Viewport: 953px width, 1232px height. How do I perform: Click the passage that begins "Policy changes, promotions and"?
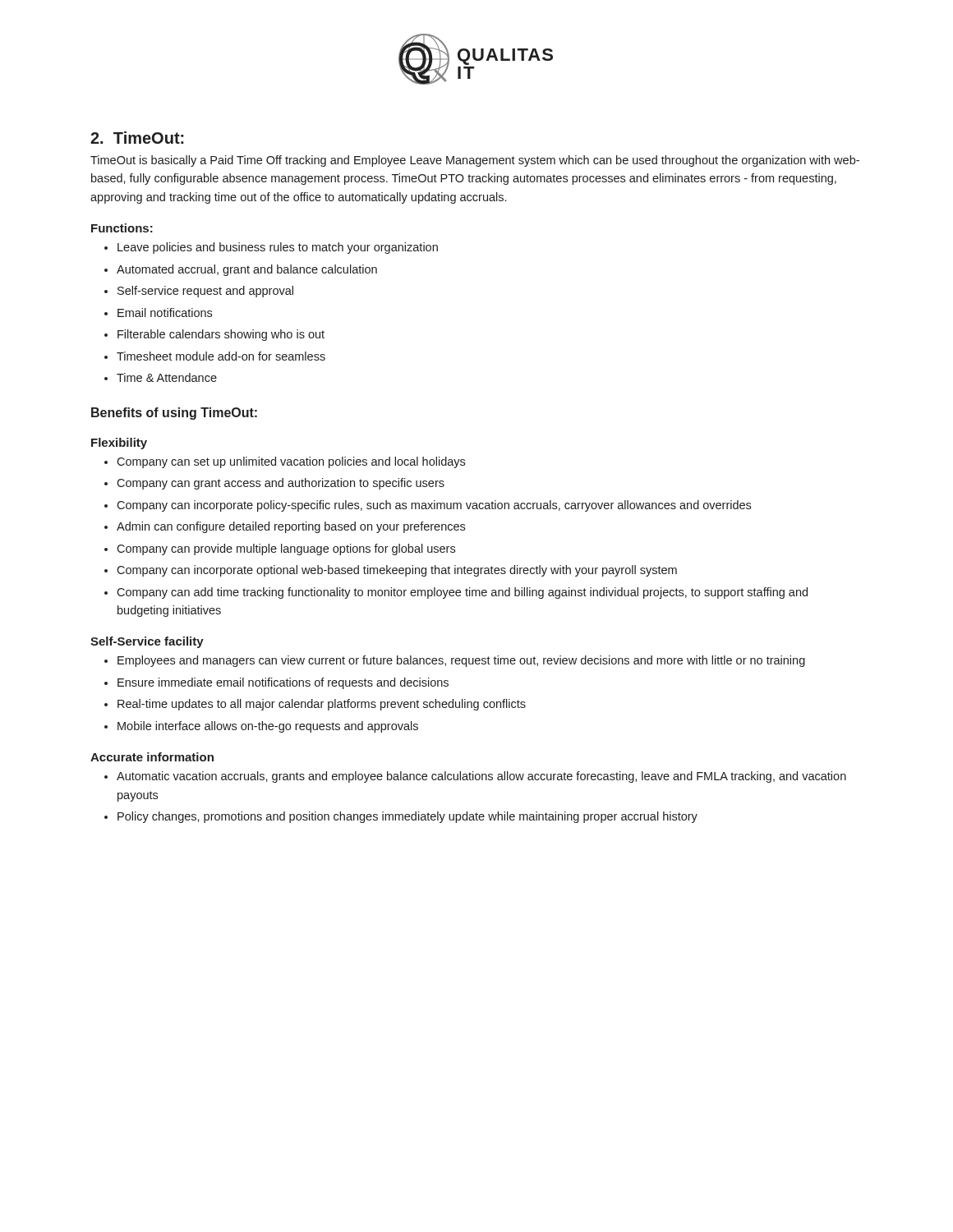(x=476, y=817)
